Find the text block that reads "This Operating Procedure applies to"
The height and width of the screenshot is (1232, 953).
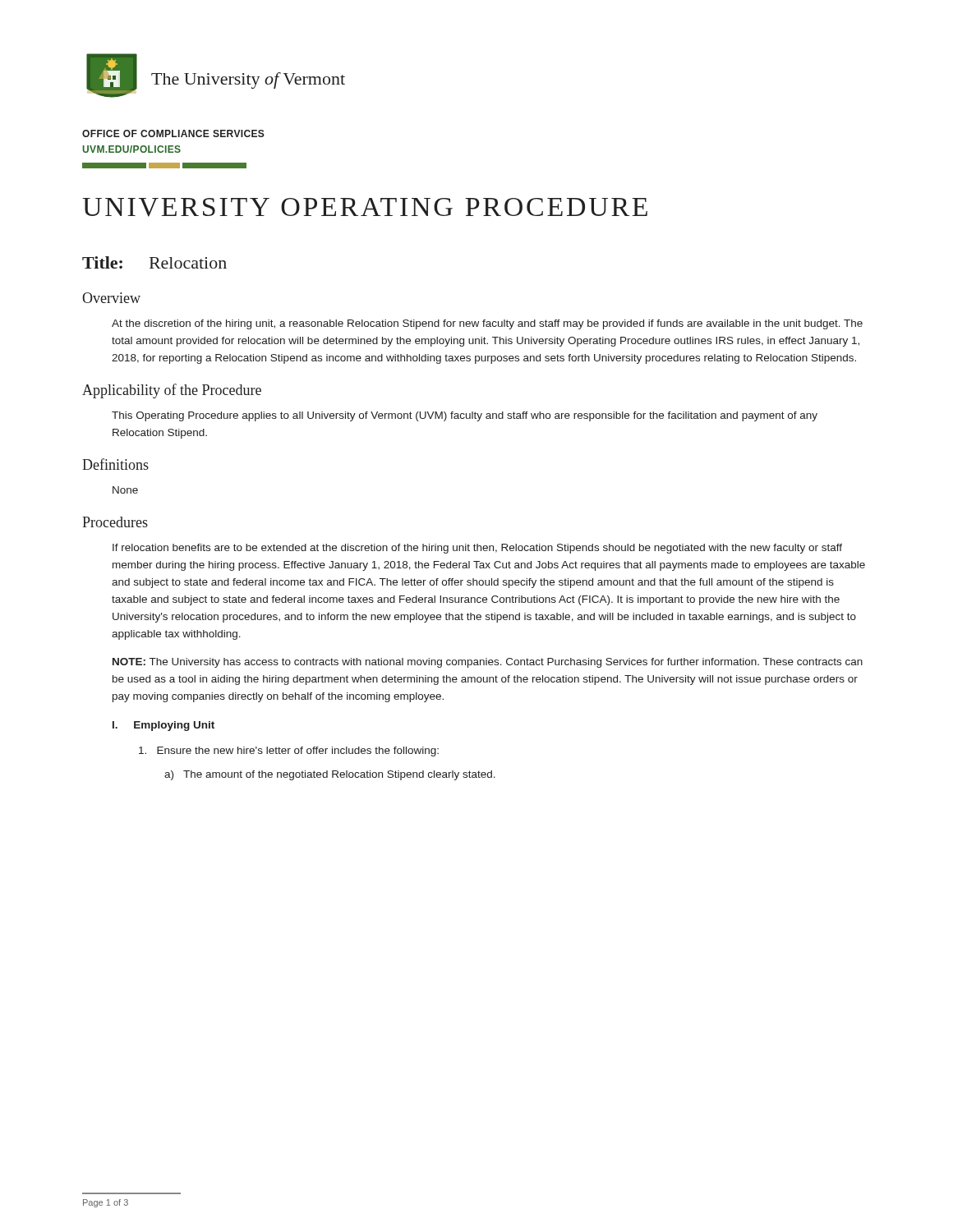(465, 424)
